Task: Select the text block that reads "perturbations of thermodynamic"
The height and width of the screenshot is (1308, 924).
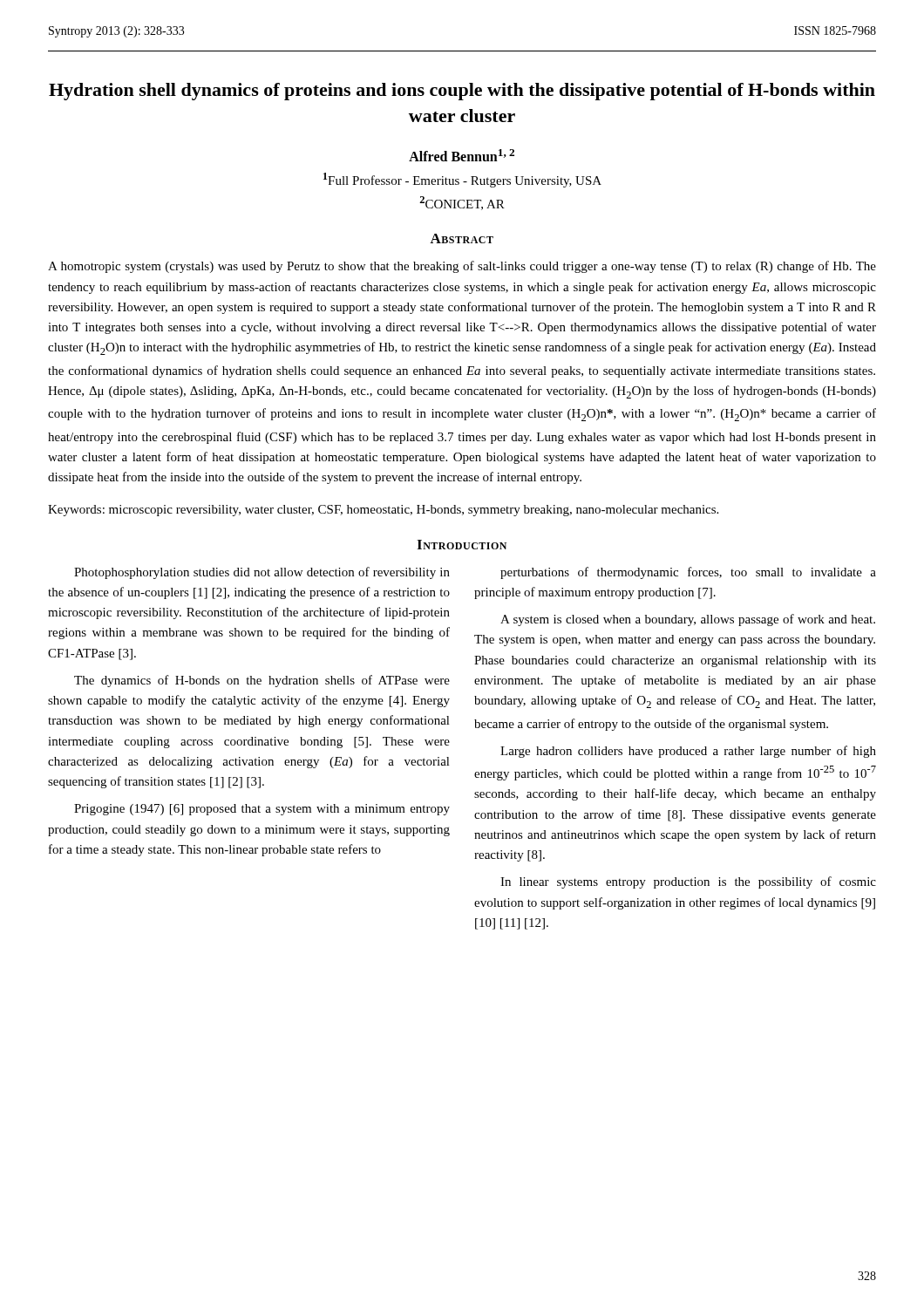Action: 675,582
